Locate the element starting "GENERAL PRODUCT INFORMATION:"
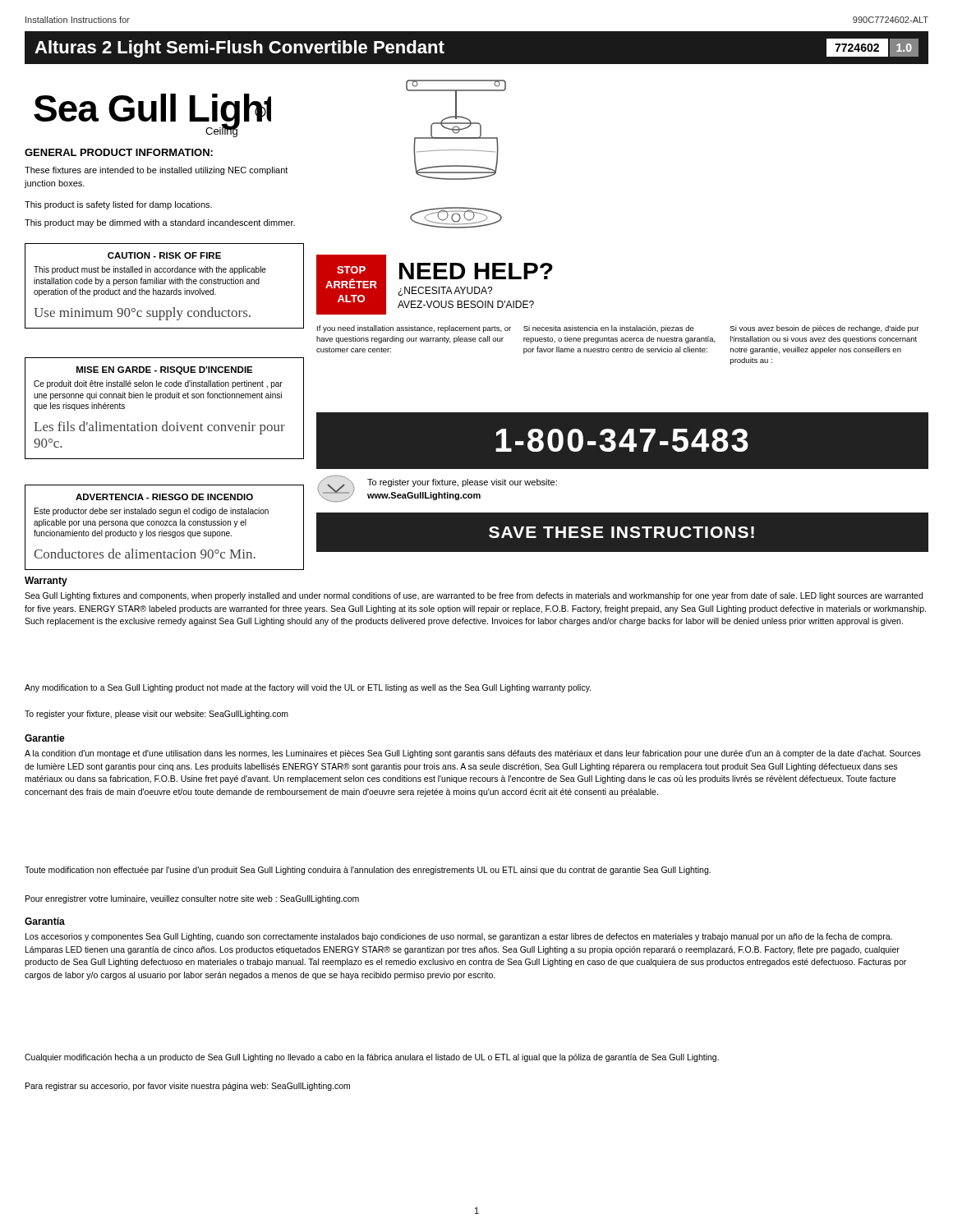The image size is (953, 1232). click(x=119, y=152)
